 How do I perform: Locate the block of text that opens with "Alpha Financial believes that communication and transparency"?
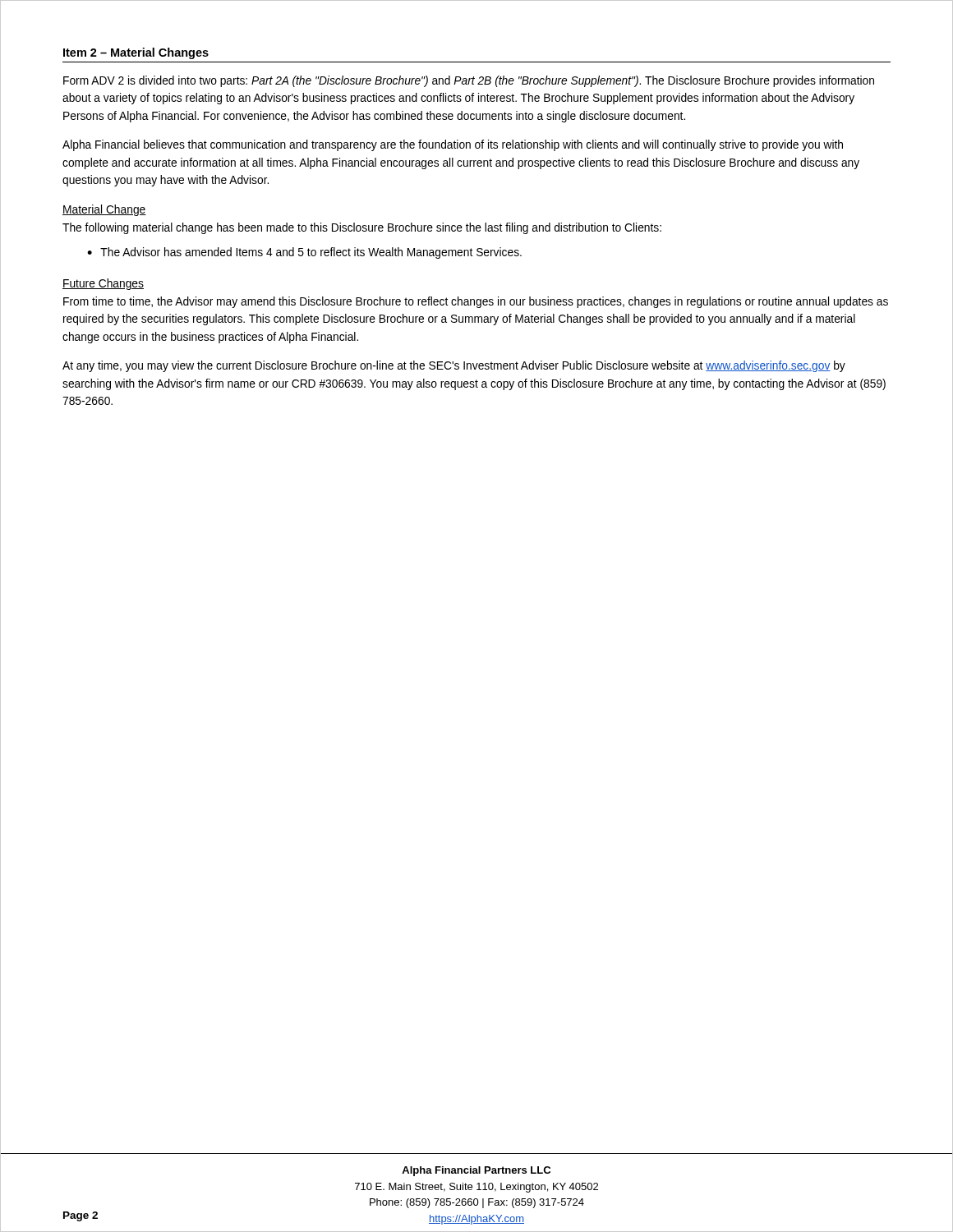tap(461, 163)
